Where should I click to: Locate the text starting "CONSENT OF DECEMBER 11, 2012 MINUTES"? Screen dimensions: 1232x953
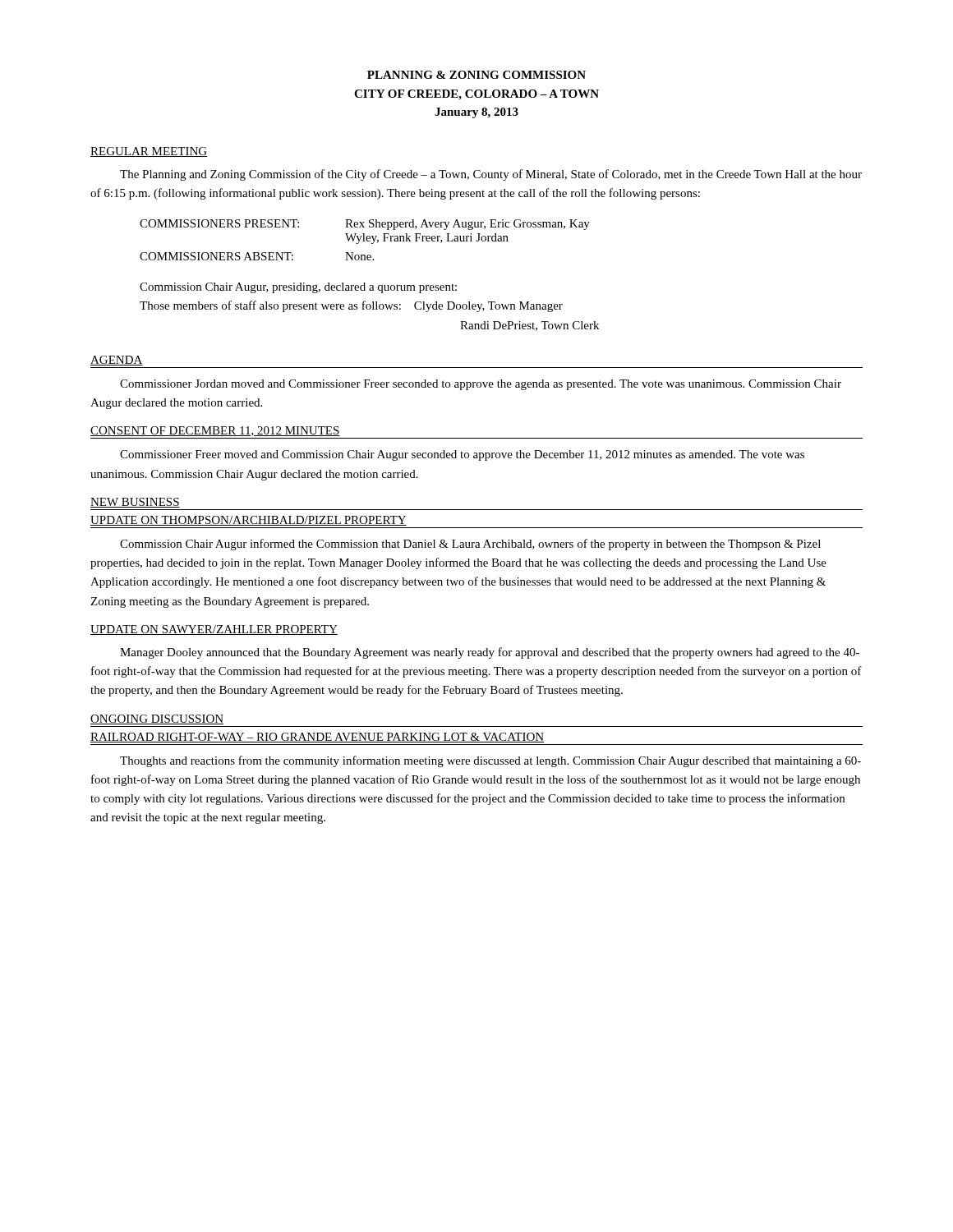click(x=215, y=431)
